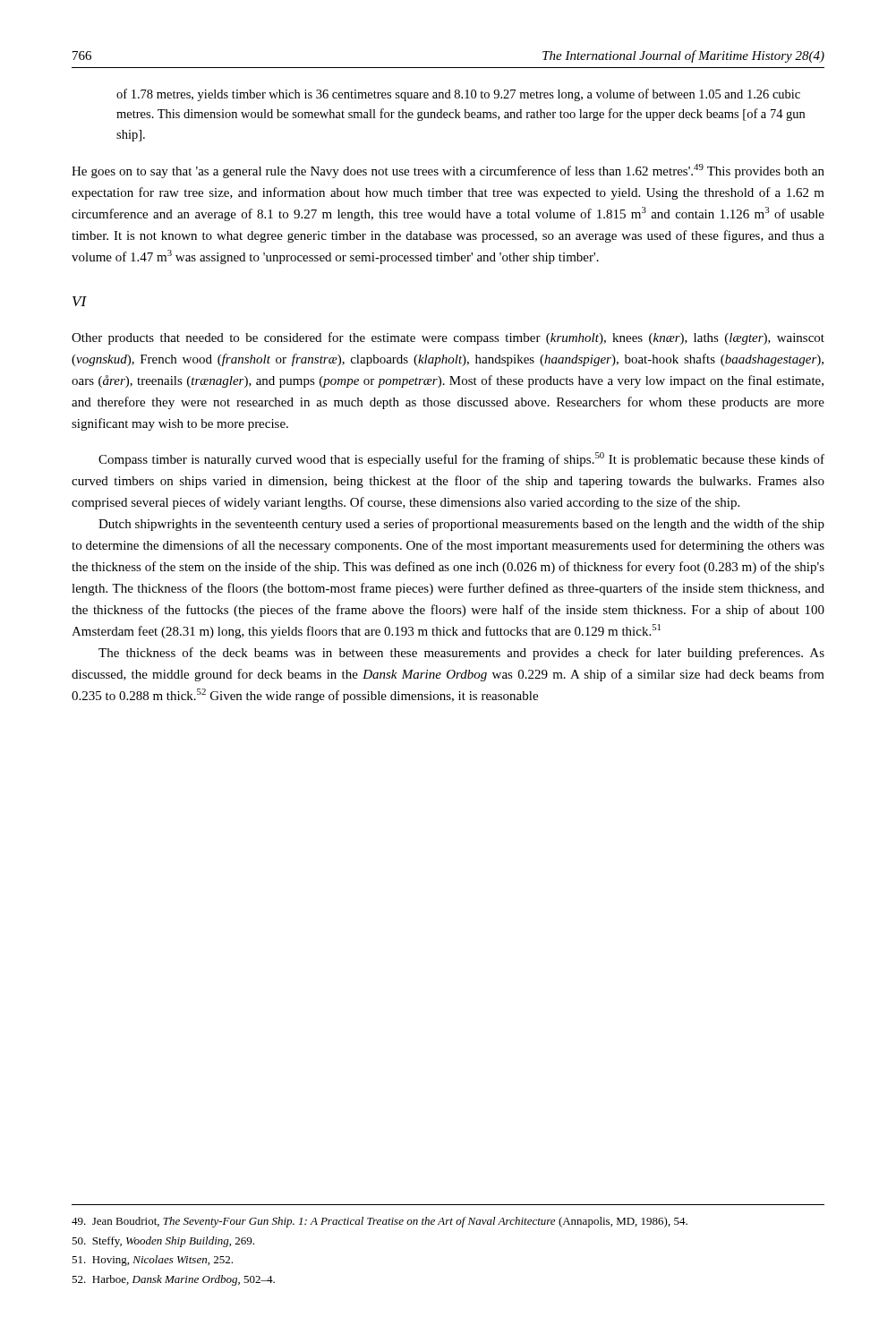This screenshot has height=1343, width=896.
Task: Select the region starting "Dutch shipwrights in the seventeenth century"
Action: point(448,578)
